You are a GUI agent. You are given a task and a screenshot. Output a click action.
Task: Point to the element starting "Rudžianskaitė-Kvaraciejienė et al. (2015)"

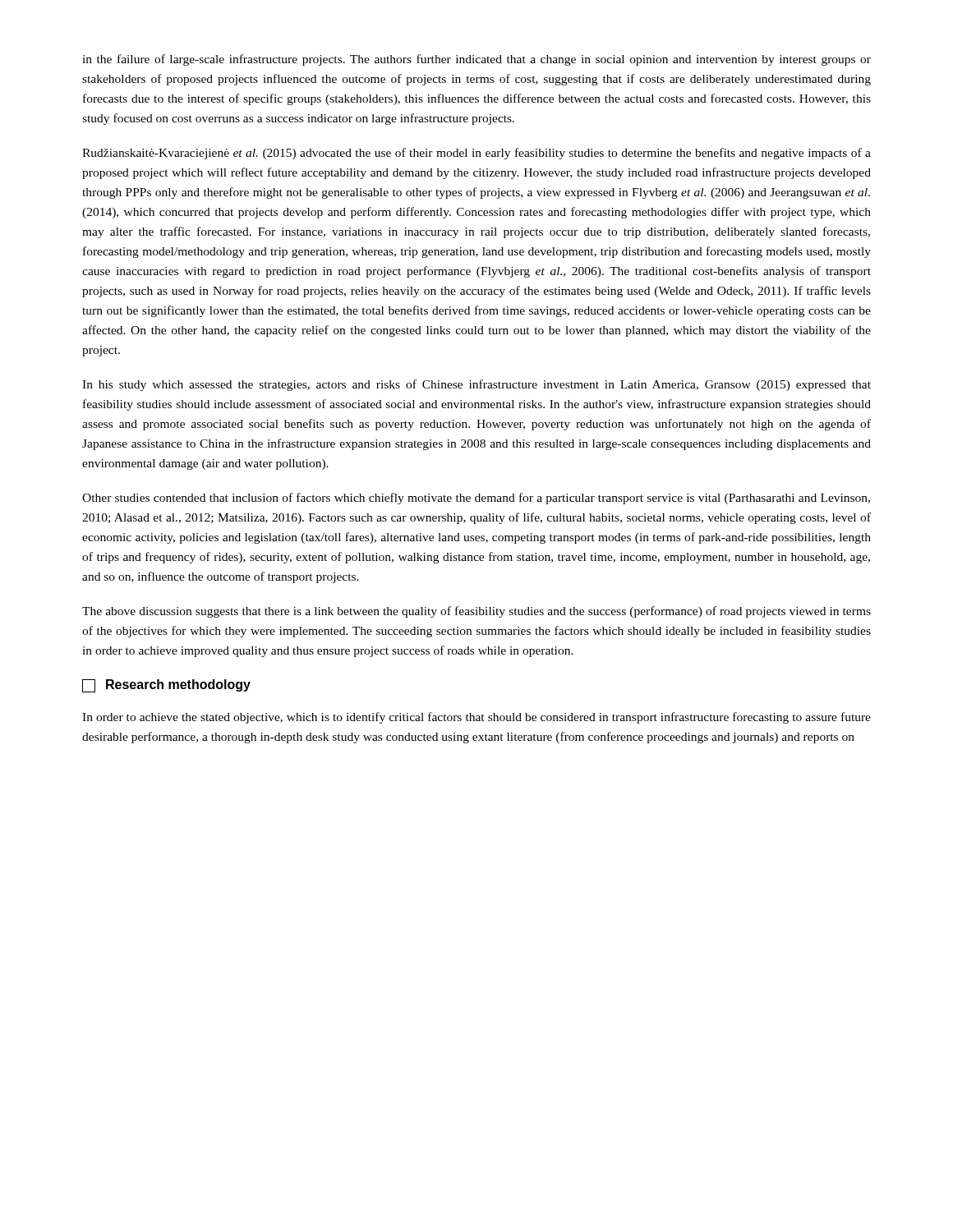pyautogui.click(x=476, y=251)
